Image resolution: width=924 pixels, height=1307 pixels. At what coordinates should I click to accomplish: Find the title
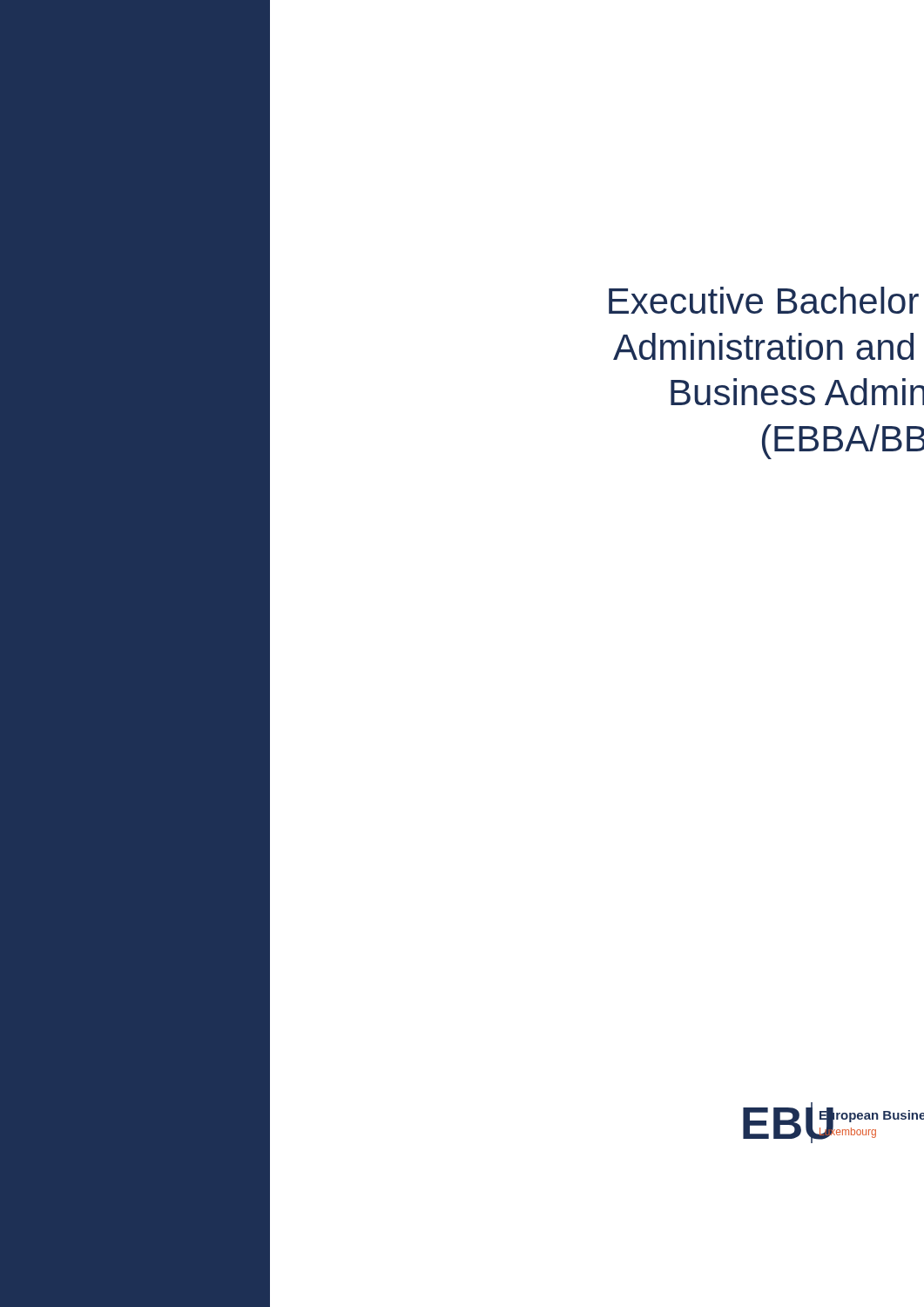[x=765, y=370]
